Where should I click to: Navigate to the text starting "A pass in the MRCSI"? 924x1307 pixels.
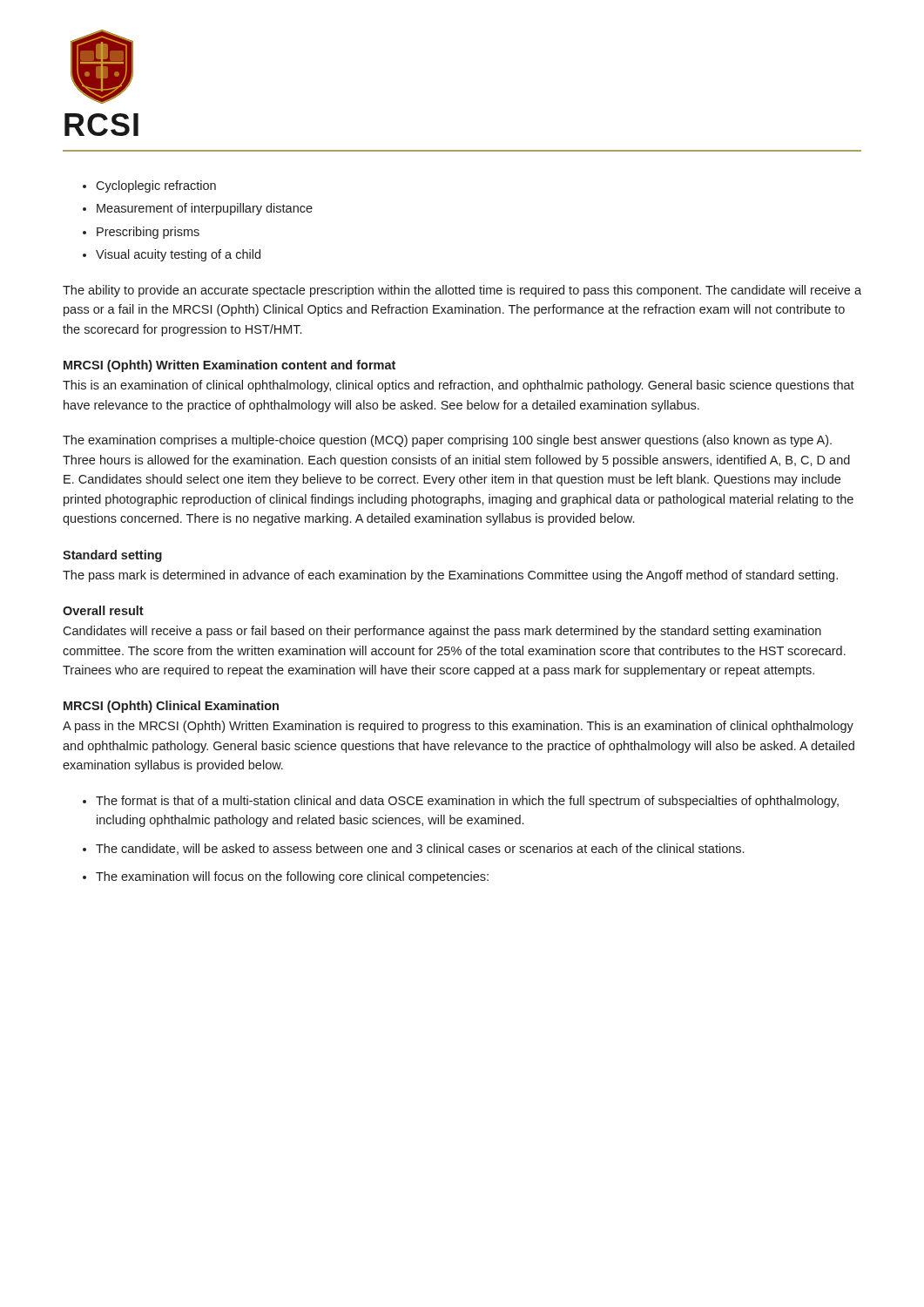pos(459,746)
